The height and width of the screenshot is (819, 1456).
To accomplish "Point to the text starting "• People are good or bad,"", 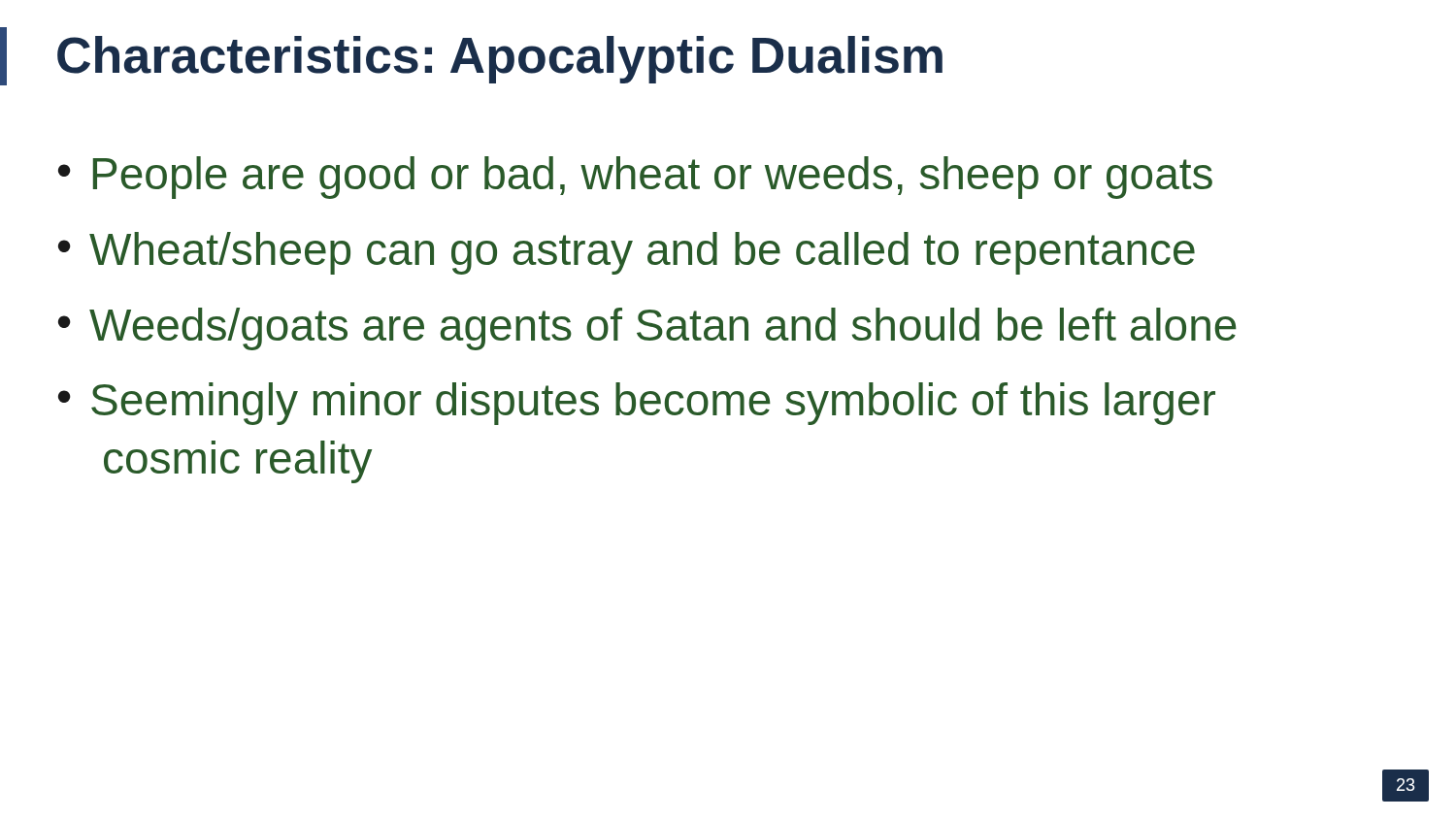I will (x=635, y=175).
